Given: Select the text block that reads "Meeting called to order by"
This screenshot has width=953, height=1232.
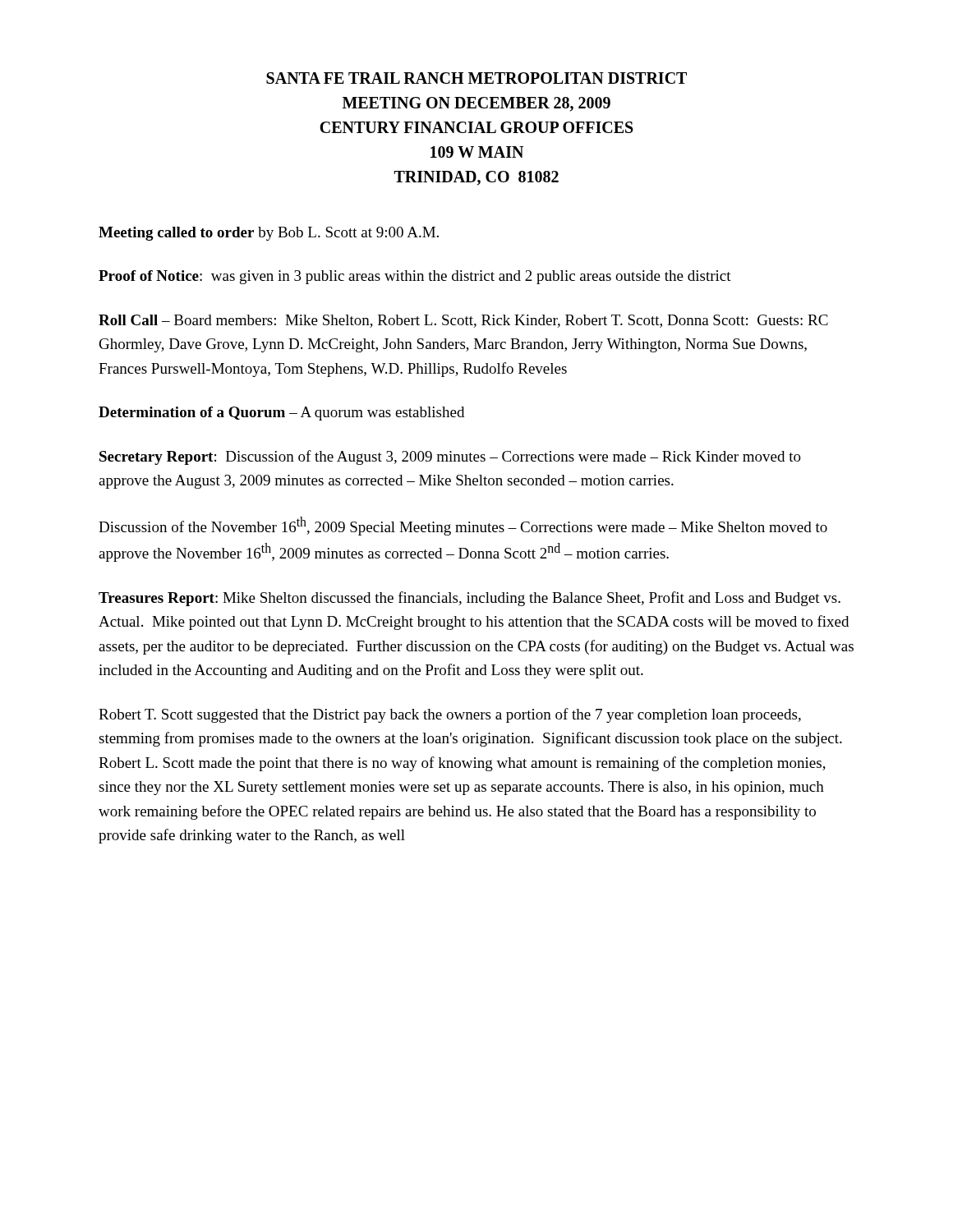Looking at the screenshot, I should [269, 232].
